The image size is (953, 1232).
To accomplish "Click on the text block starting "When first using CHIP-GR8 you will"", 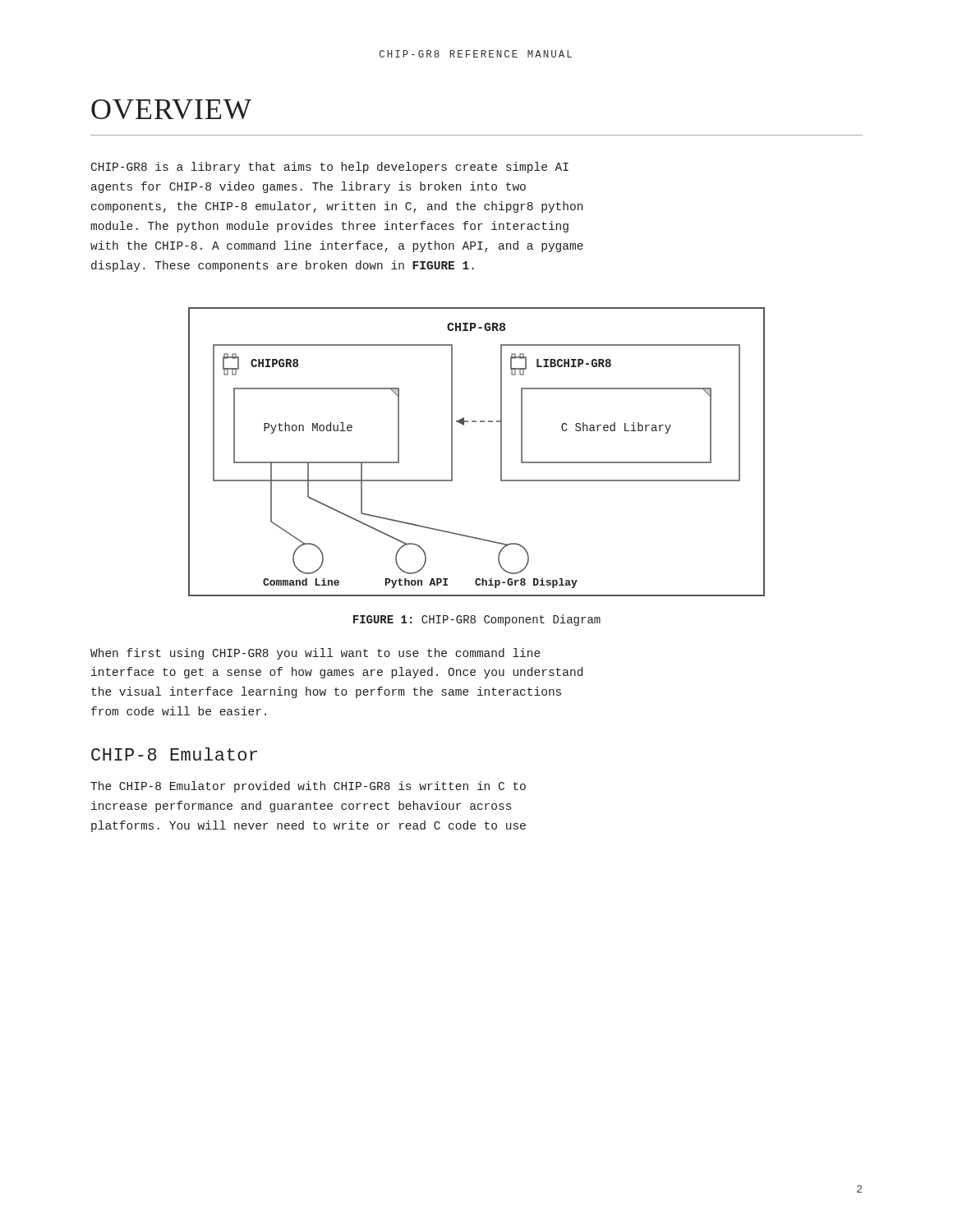I will [x=337, y=683].
